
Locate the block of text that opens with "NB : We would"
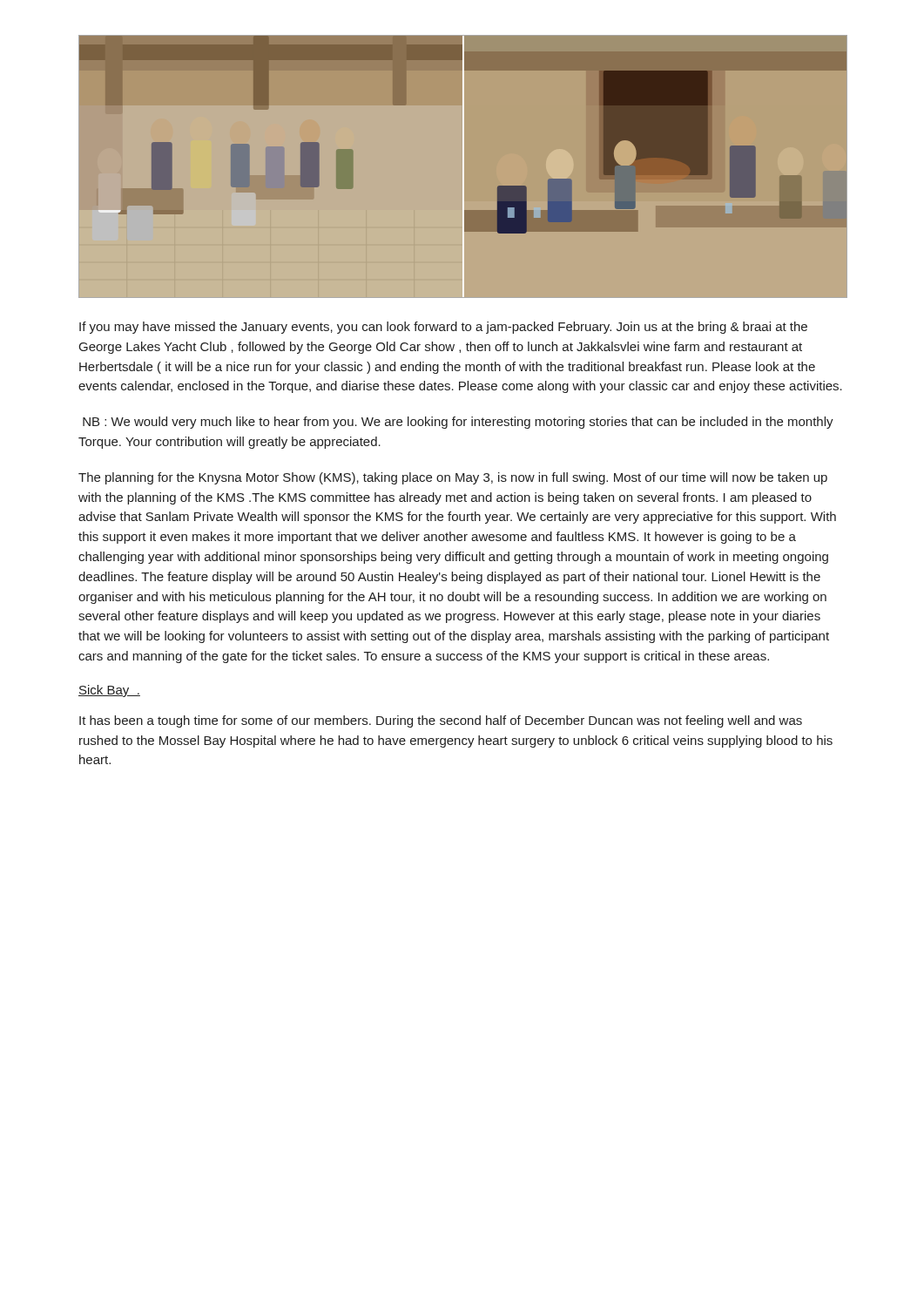[456, 431]
